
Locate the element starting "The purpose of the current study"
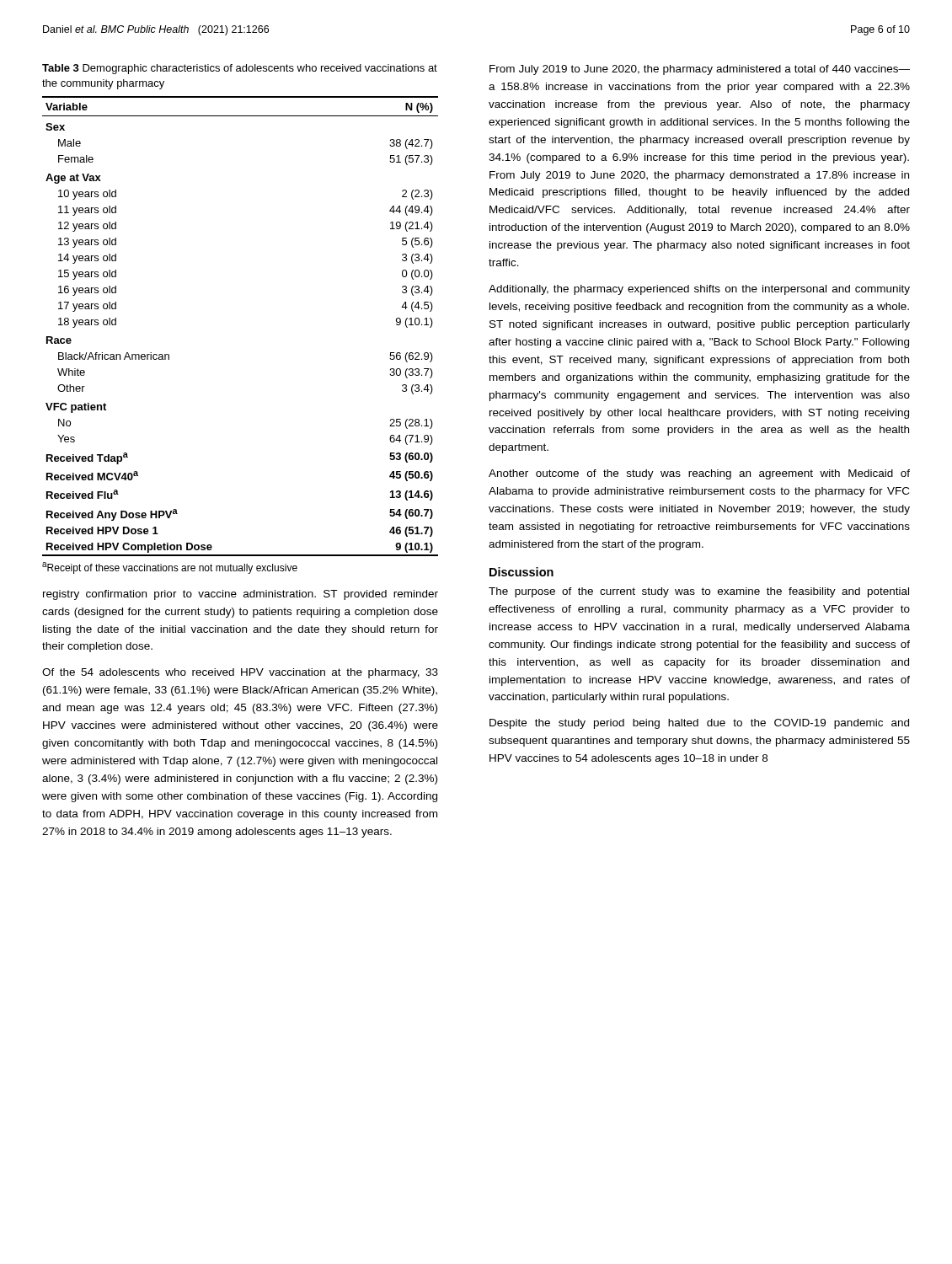pyautogui.click(x=699, y=644)
